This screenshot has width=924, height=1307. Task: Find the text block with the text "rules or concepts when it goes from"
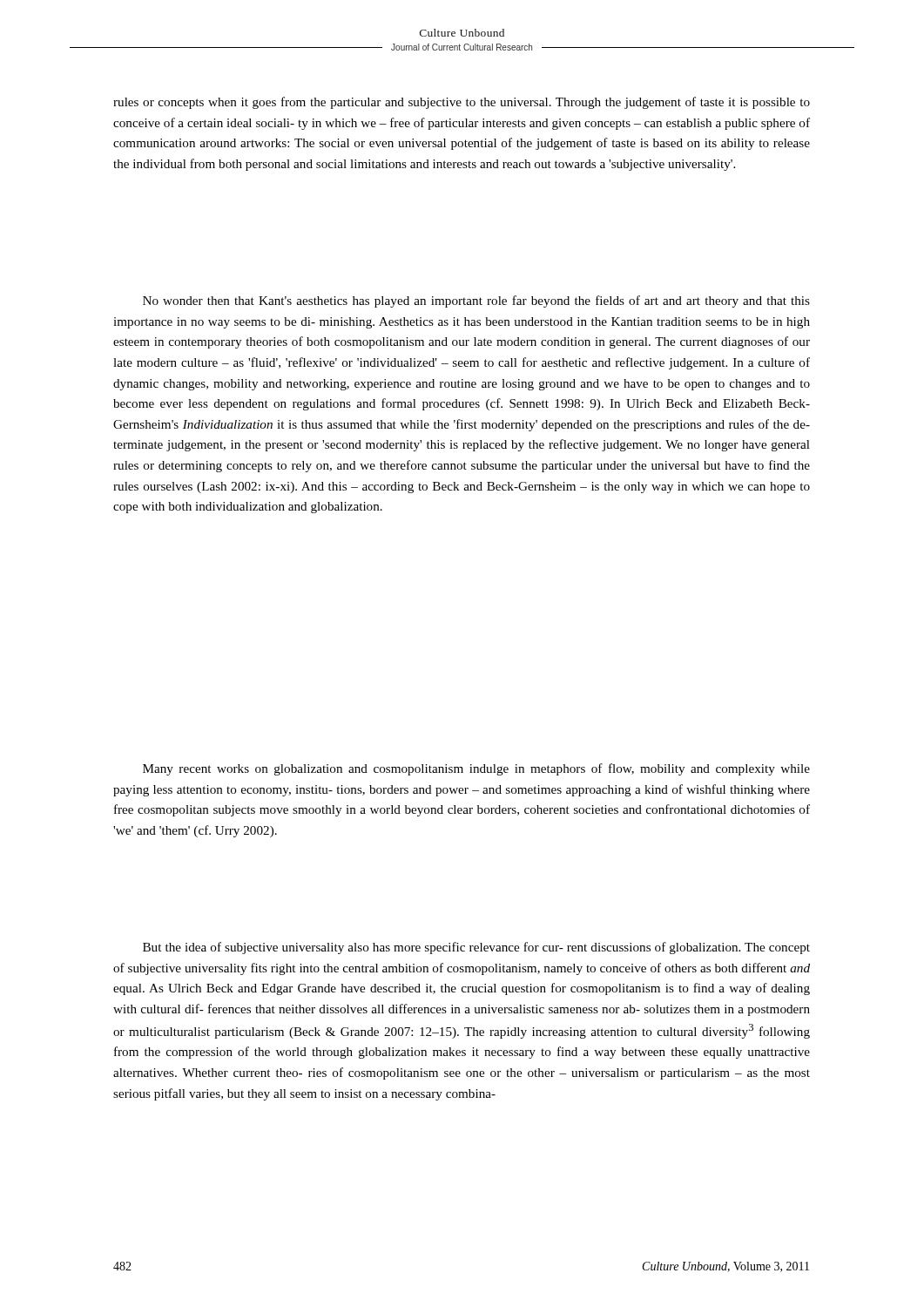tap(462, 133)
